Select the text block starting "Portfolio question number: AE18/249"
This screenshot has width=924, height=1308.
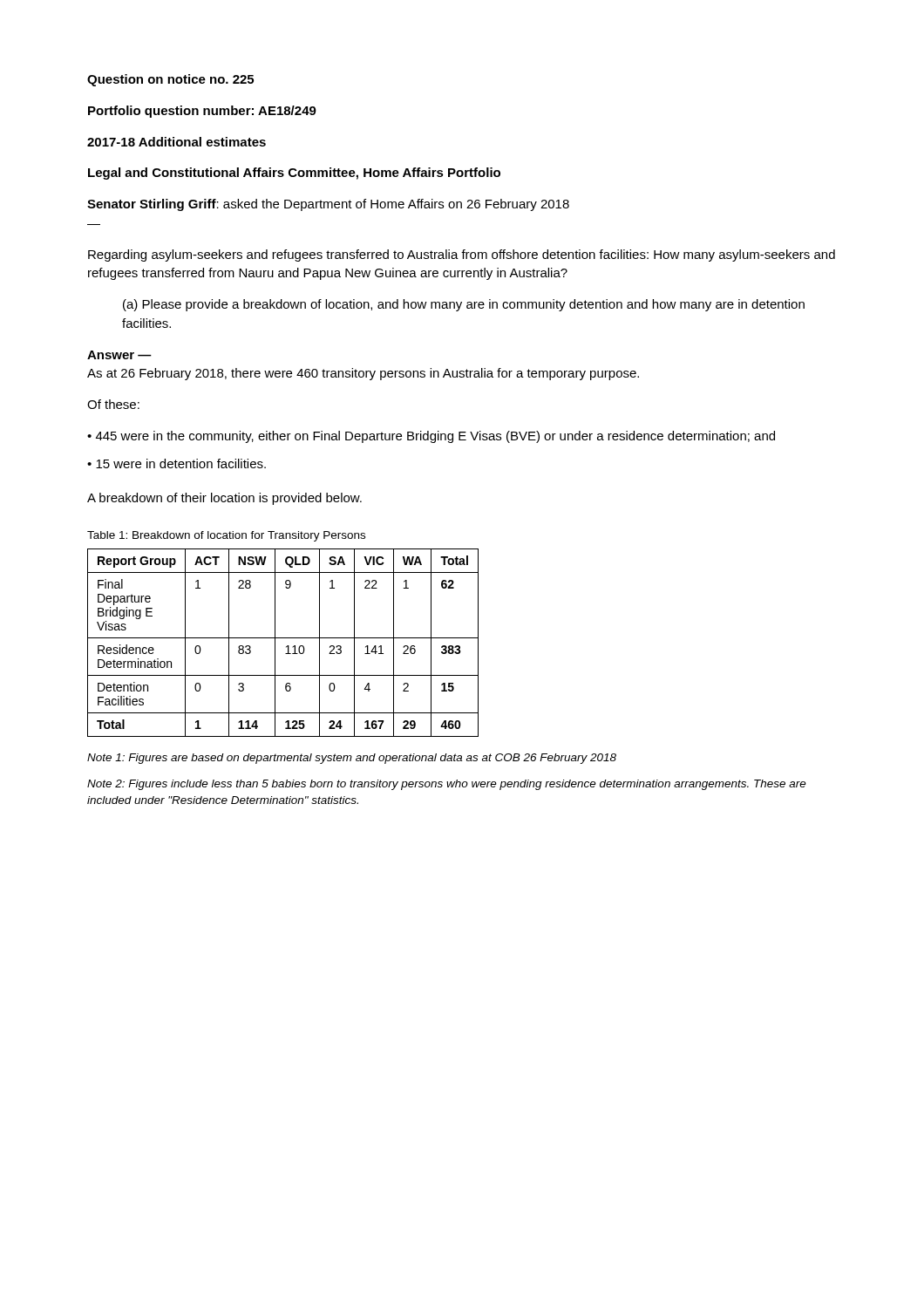(202, 112)
